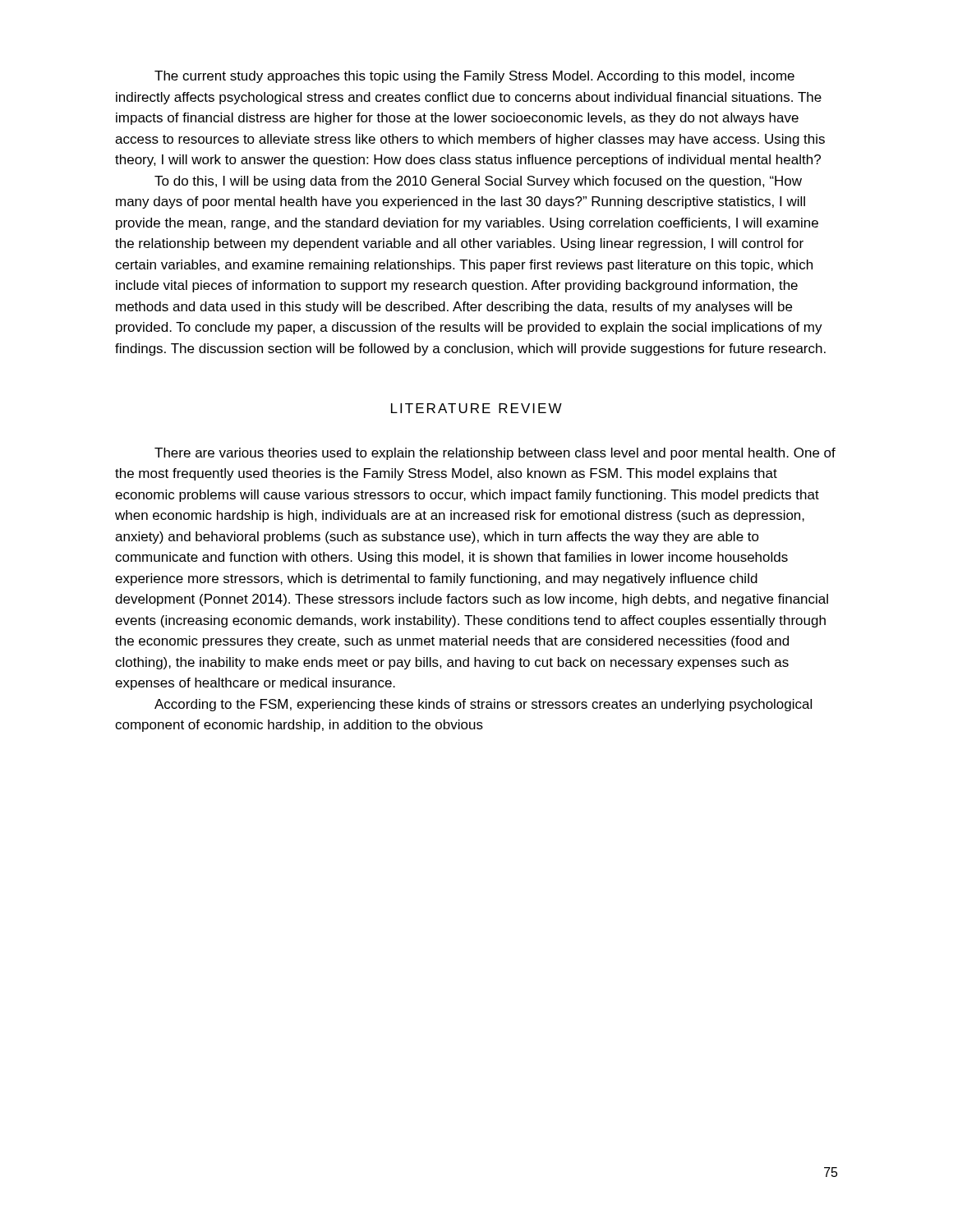Navigate to the element starting "The current study approaches"
Viewport: 953px width, 1232px height.
pyautogui.click(x=476, y=212)
